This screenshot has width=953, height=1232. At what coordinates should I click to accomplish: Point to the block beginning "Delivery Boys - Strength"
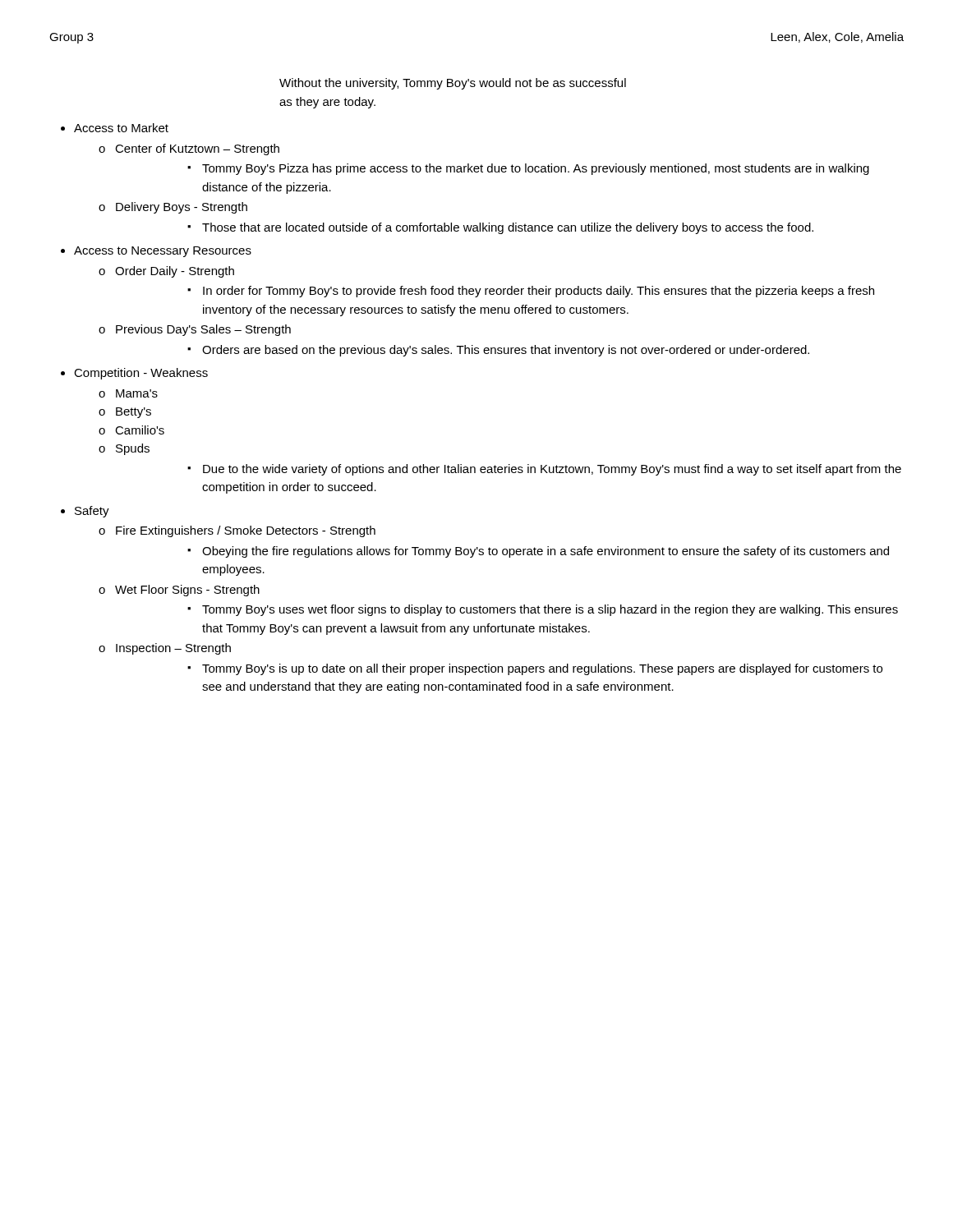[x=509, y=218]
